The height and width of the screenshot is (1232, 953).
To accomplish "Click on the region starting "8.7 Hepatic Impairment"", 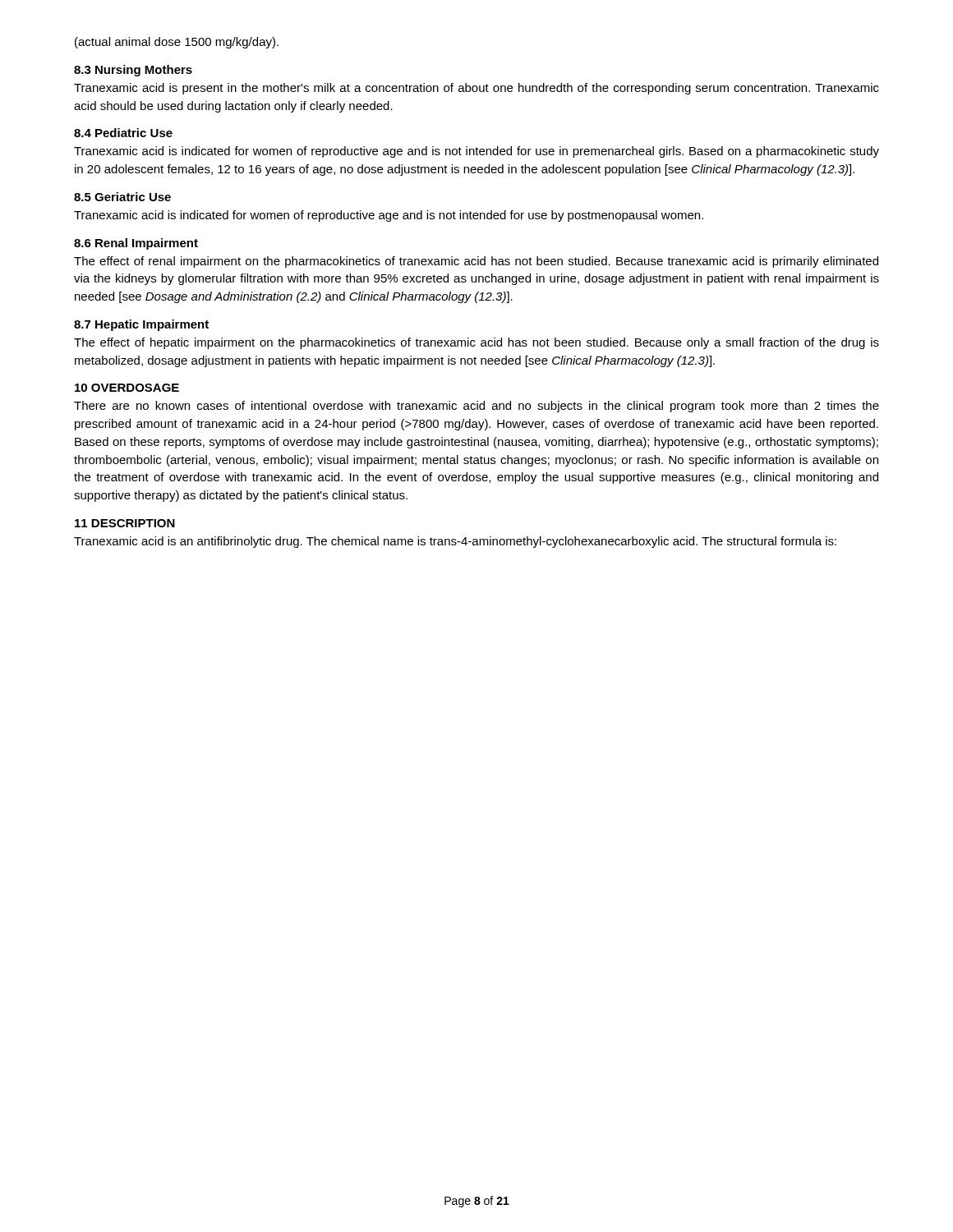I will click(x=141, y=324).
